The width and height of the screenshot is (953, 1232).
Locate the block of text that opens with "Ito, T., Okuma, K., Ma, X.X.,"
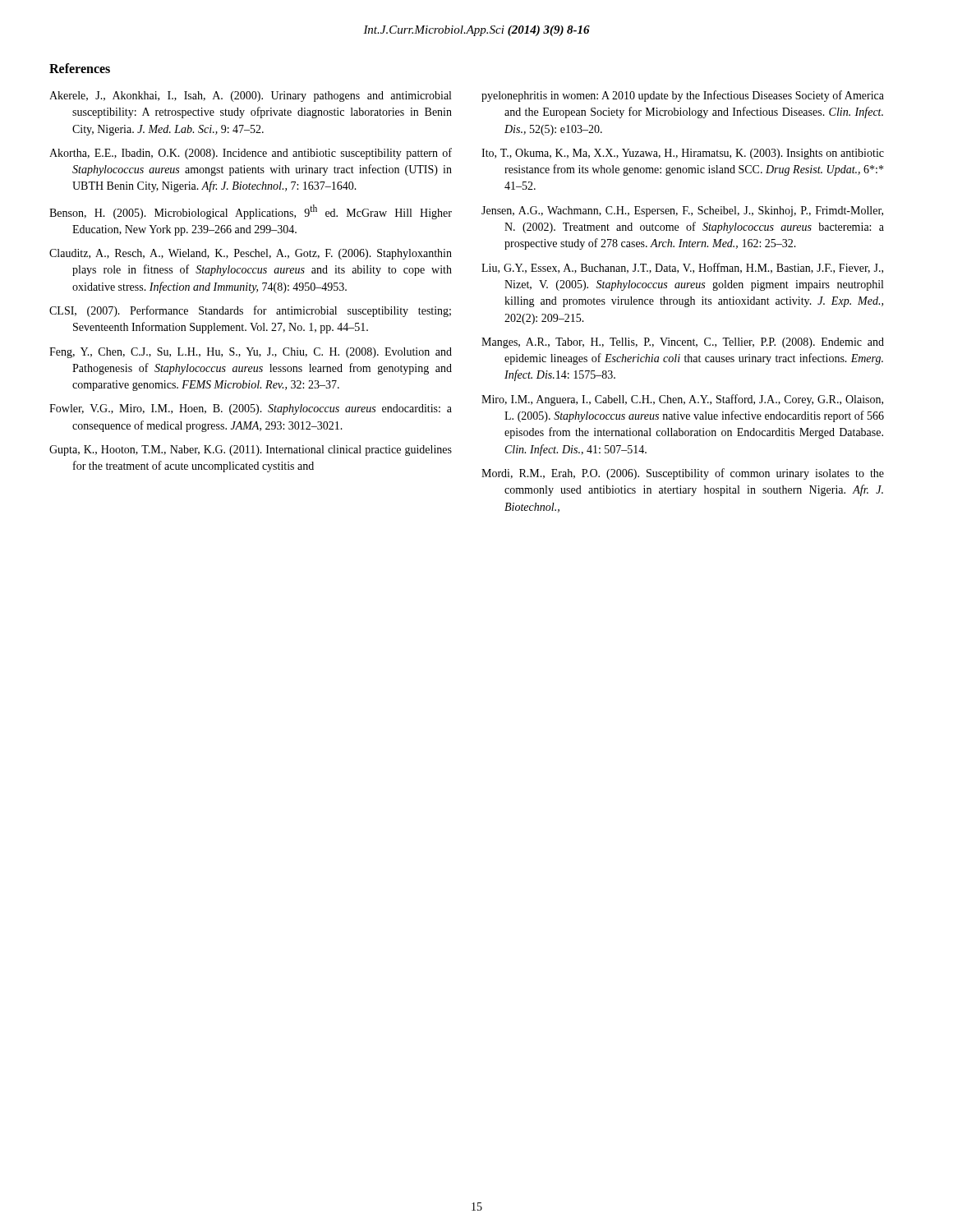[683, 170]
